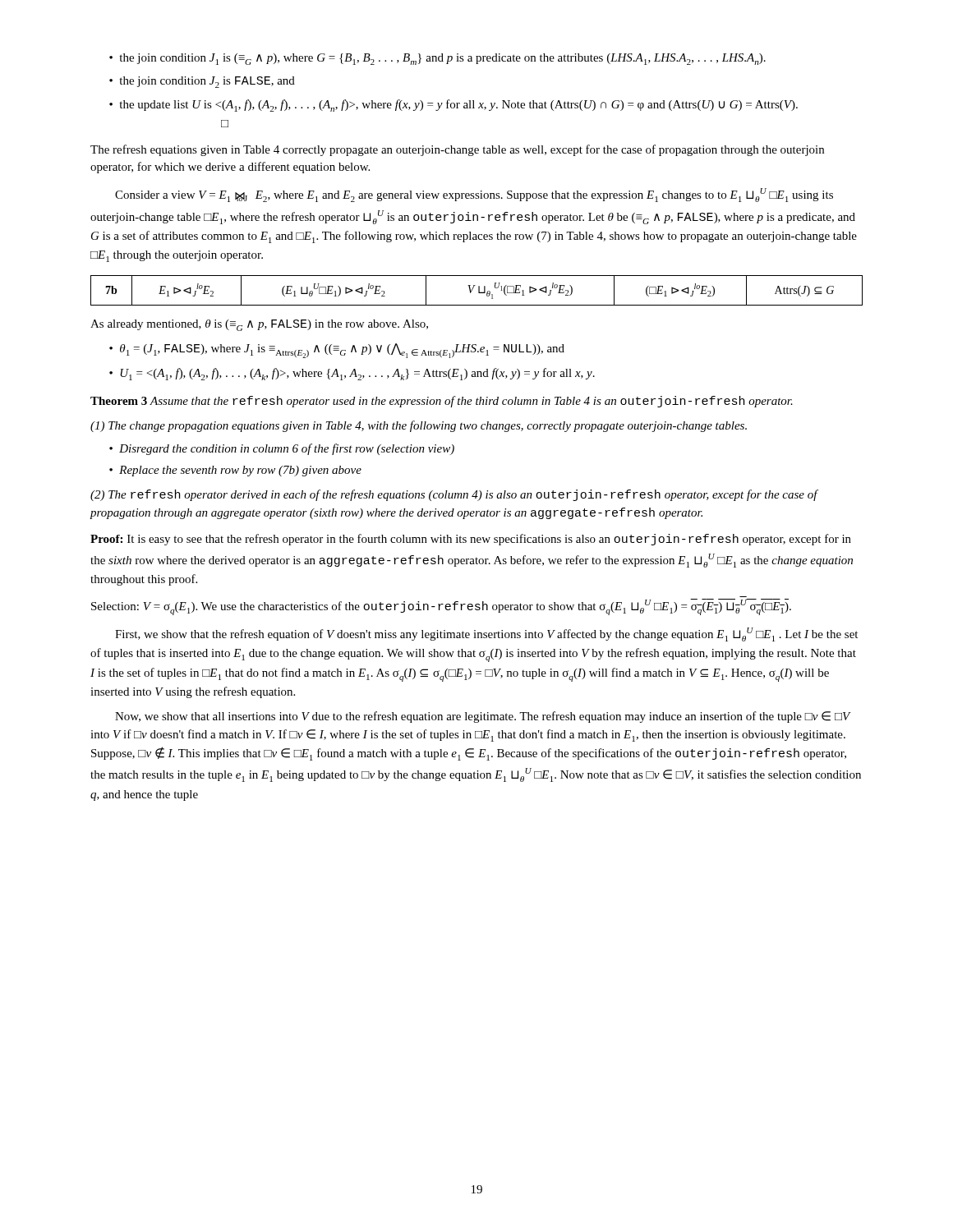The height and width of the screenshot is (1232, 953).
Task: Click on the text block that reads "Now, we show that"
Action: pyautogui.click(x=476, y=755)
